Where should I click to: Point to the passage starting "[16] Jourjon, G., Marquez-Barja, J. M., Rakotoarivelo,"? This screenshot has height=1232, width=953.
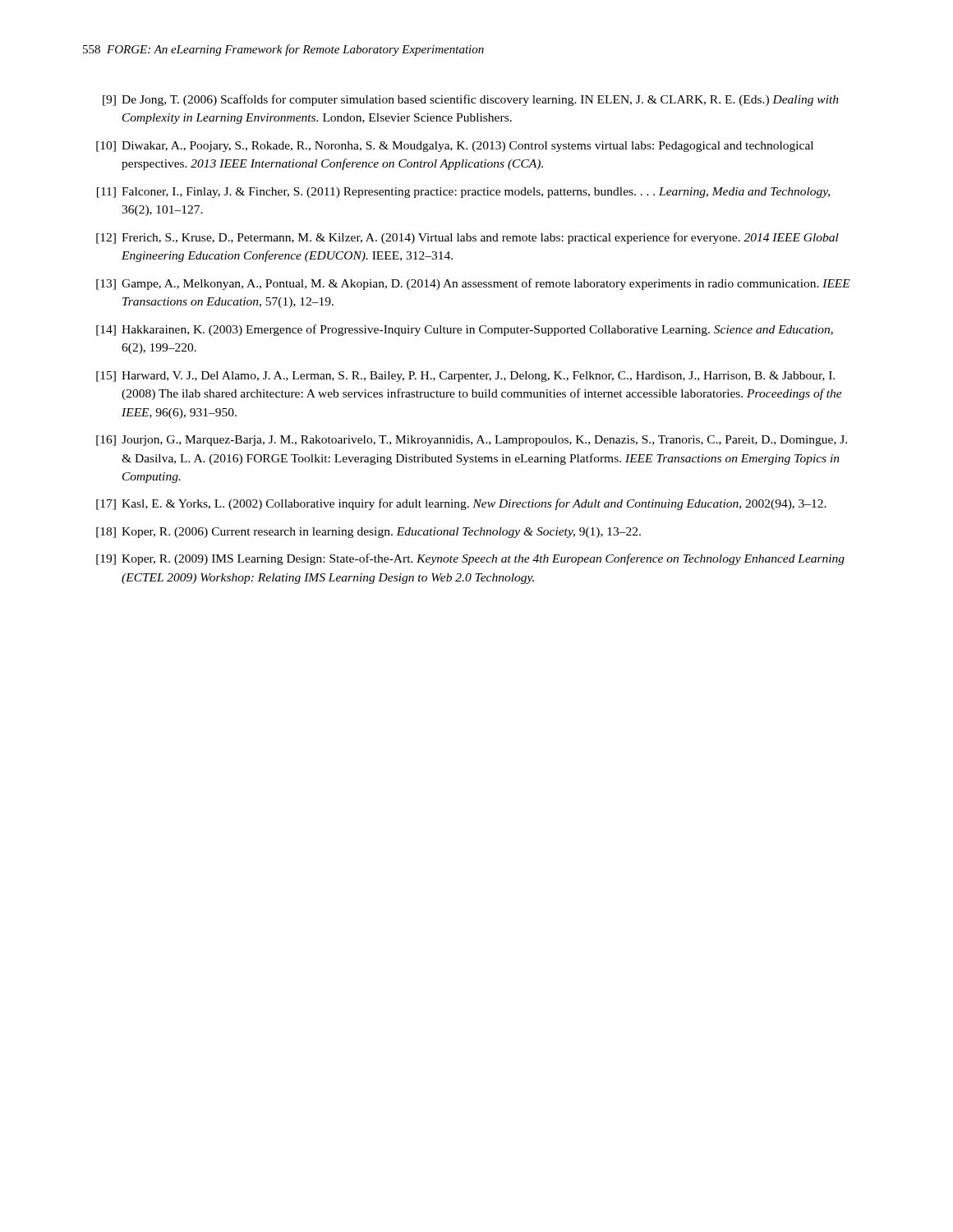[468, 458]
